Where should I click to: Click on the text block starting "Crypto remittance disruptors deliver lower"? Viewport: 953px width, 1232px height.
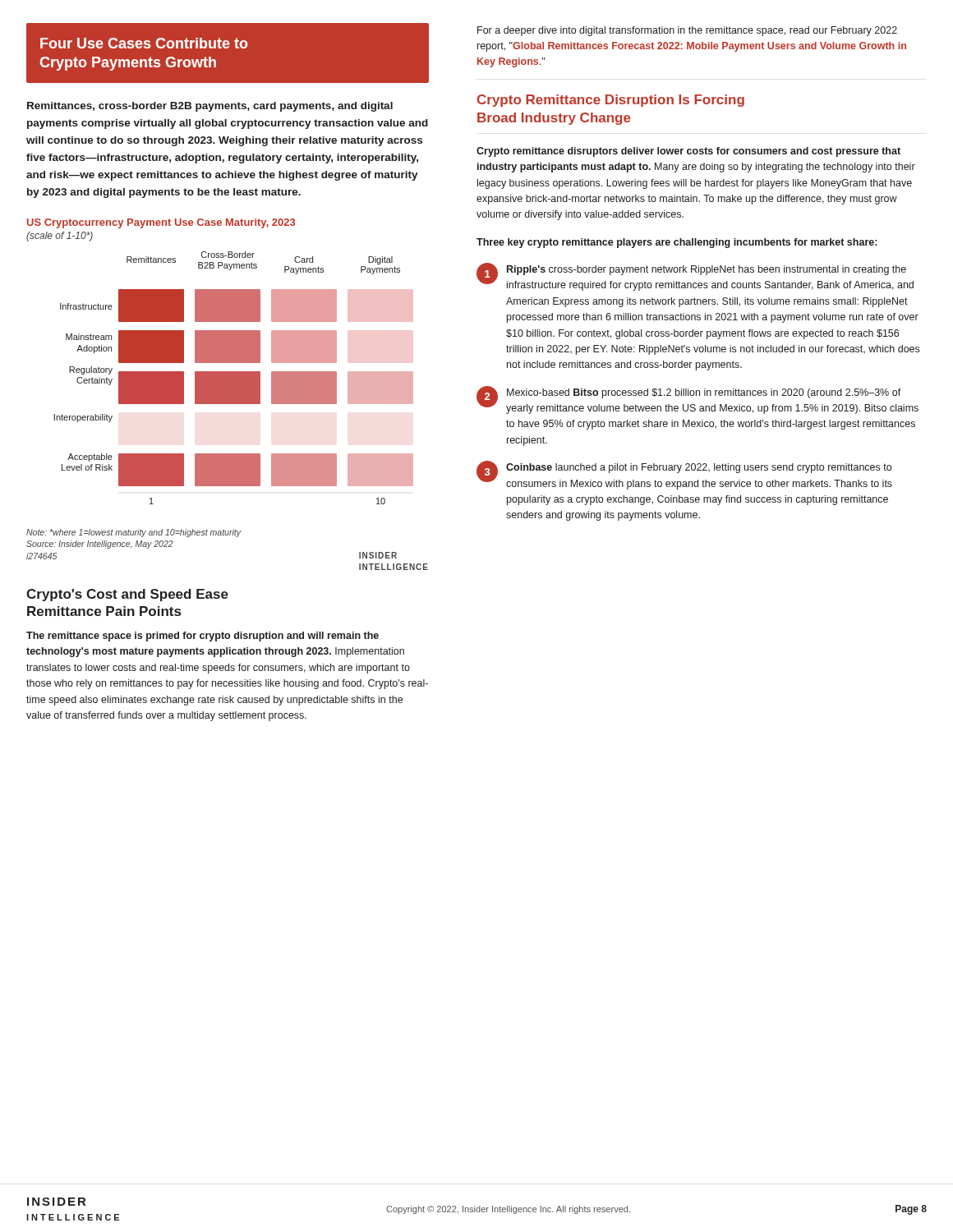click(702, 183)
